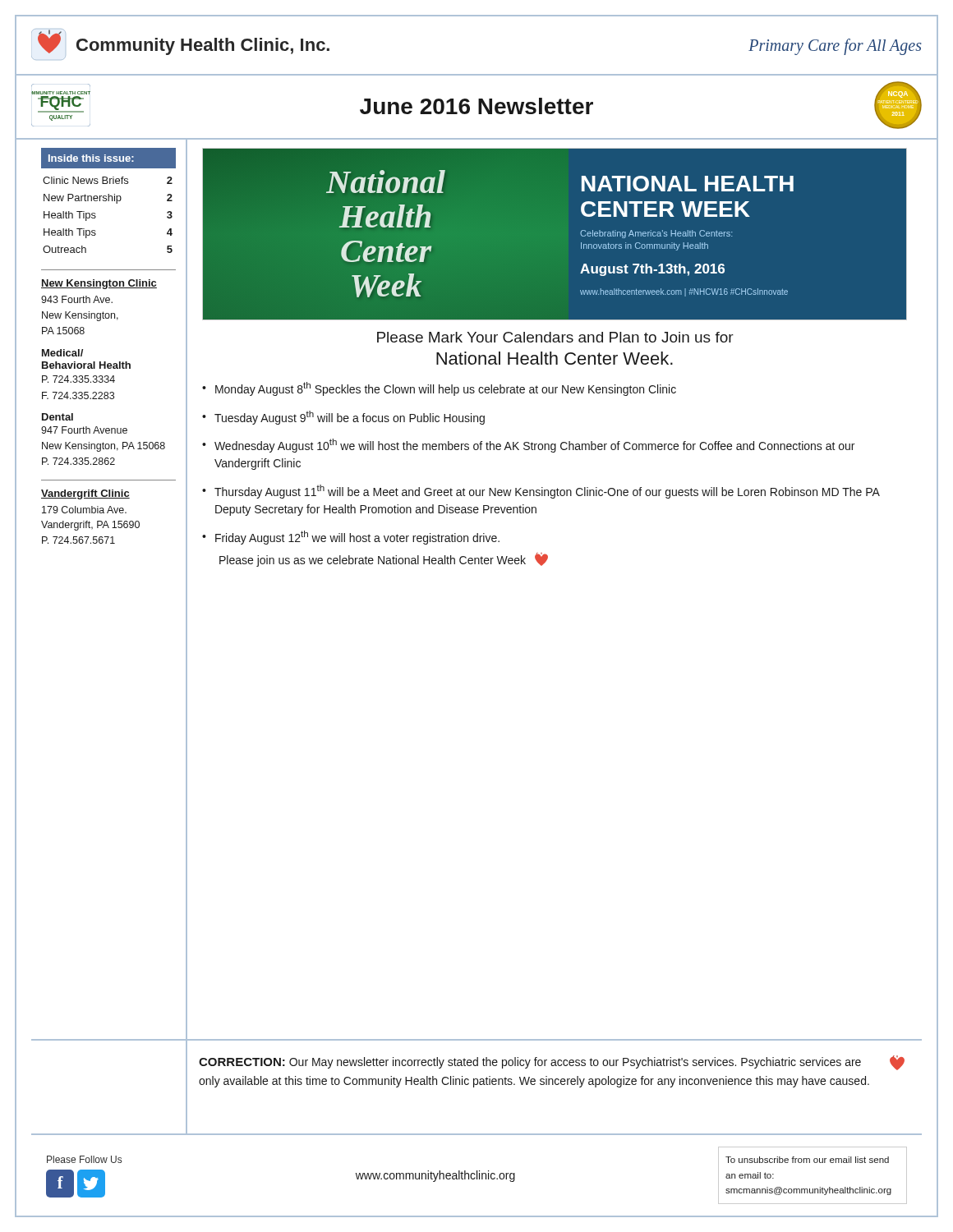Select the list item containing "• Thursday August 11th"
This screenshot has width=953, height=1232.
(x=555, y=499)
